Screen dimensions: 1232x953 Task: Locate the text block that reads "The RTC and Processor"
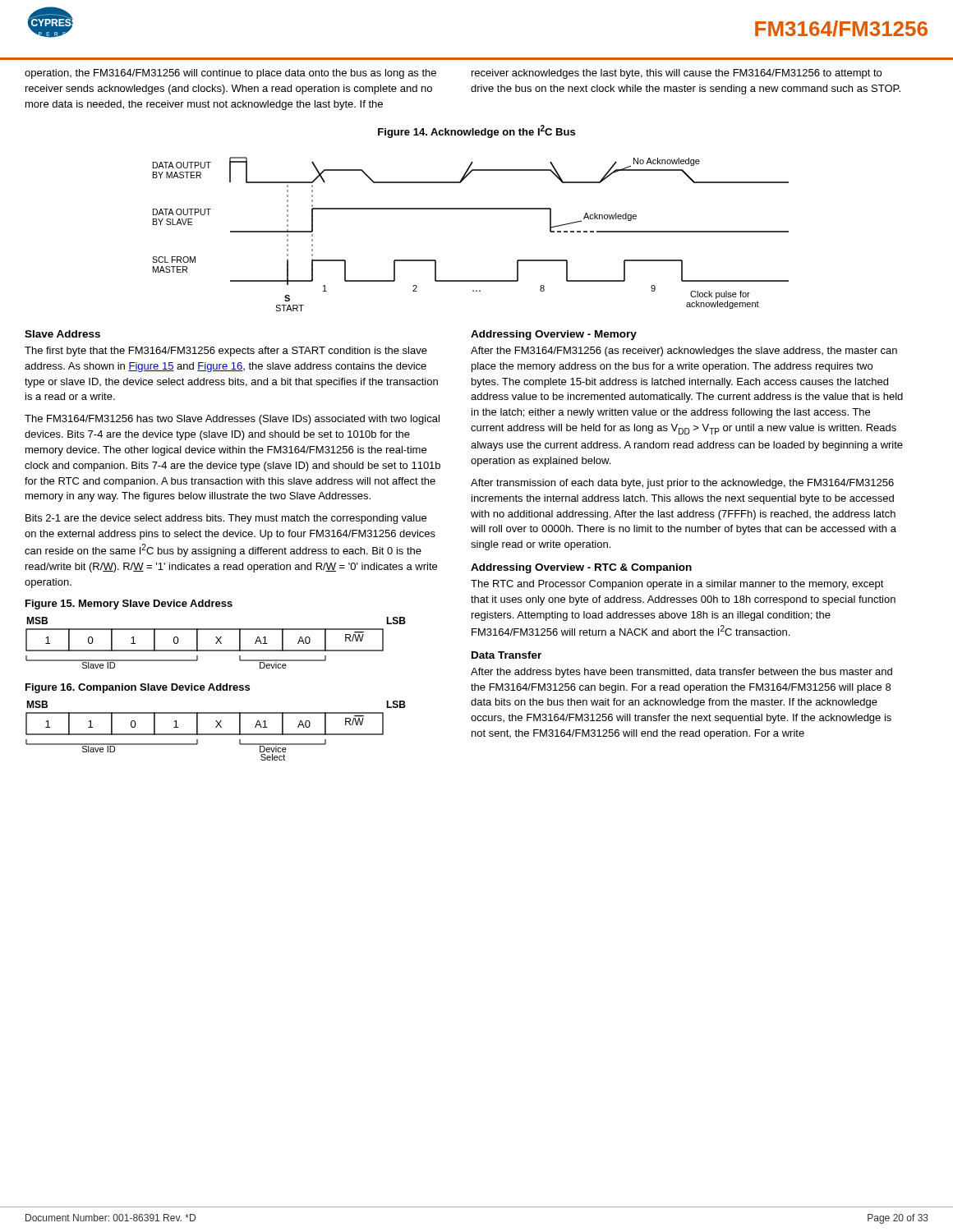click(x=687, y=609)
